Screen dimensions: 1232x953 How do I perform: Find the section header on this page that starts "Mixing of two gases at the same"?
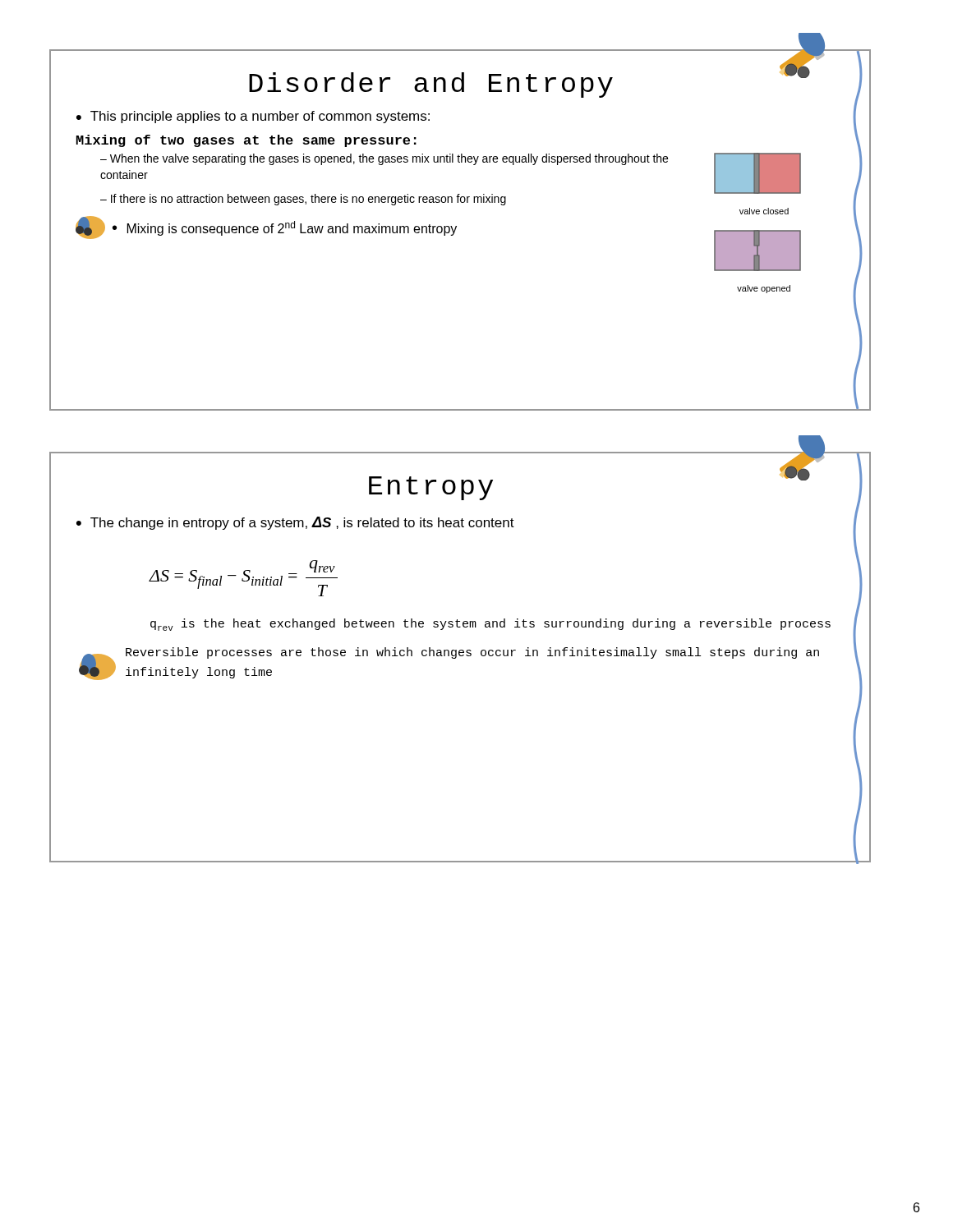tap(247, 141)
